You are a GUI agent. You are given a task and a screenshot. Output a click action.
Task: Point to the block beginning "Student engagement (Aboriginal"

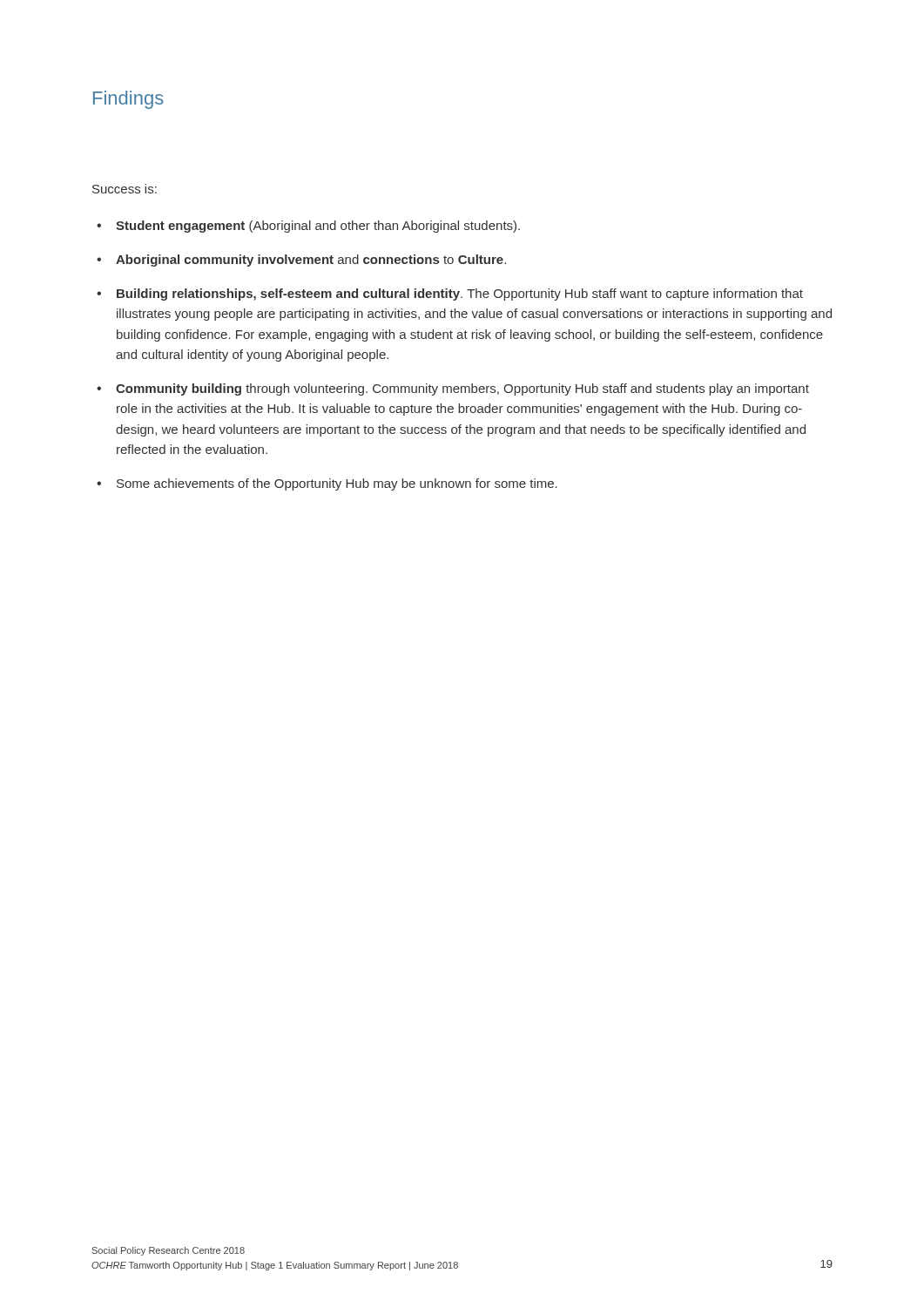[x=318, y=225]
